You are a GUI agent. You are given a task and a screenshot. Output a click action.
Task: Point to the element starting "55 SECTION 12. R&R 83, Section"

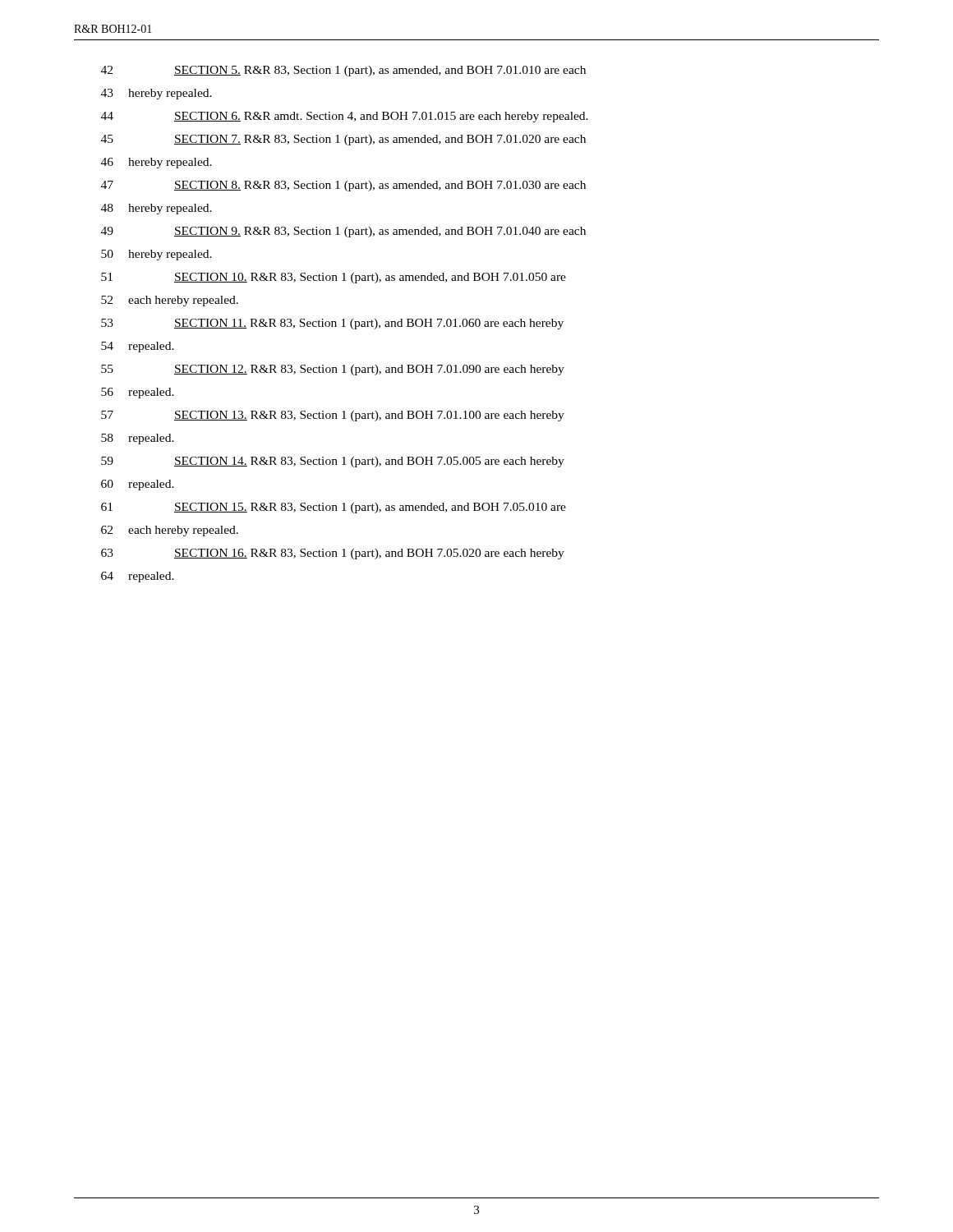pyautogui.click(x=476, y=381)
